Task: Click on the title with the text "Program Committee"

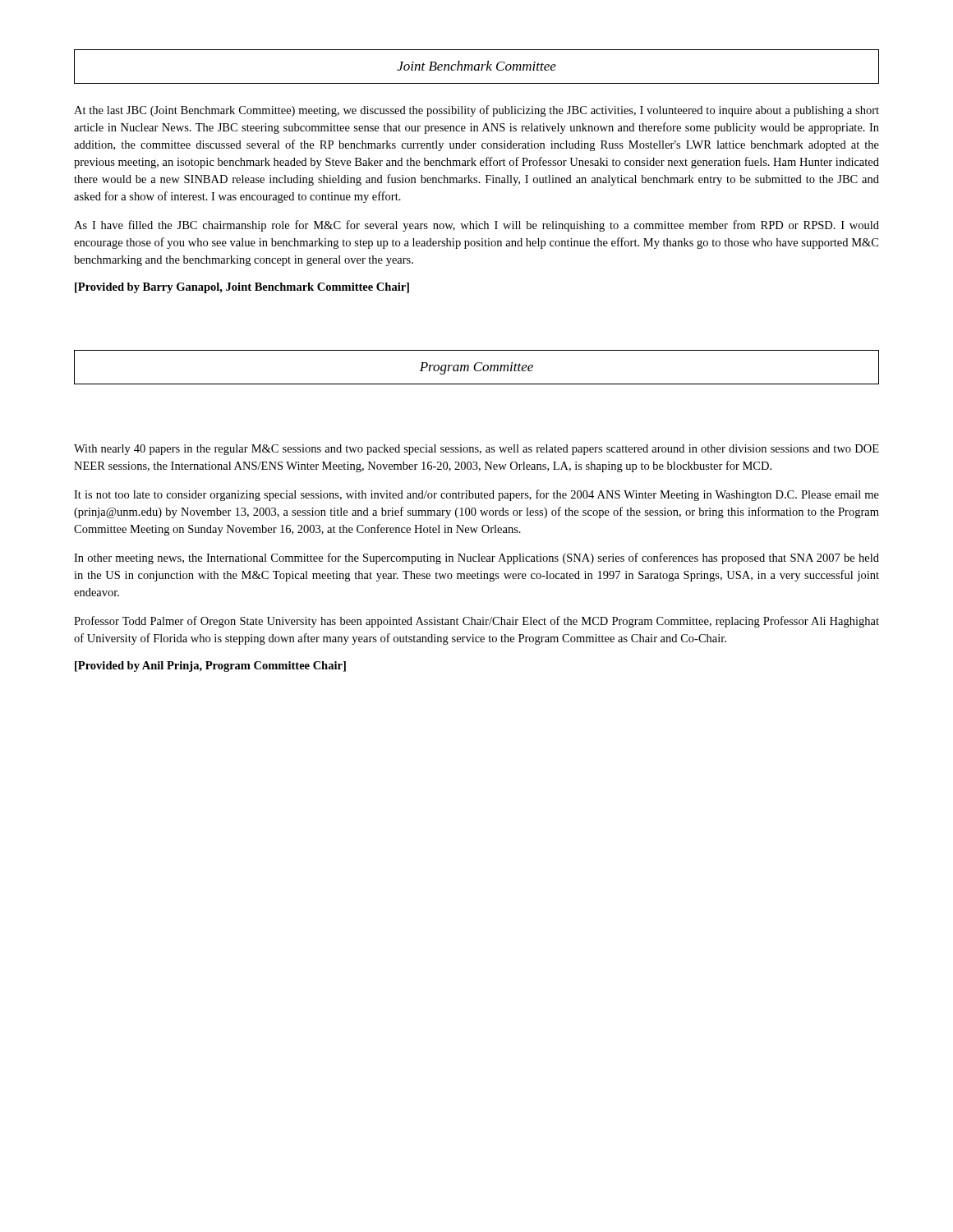Action: click(x=476, y=367)
